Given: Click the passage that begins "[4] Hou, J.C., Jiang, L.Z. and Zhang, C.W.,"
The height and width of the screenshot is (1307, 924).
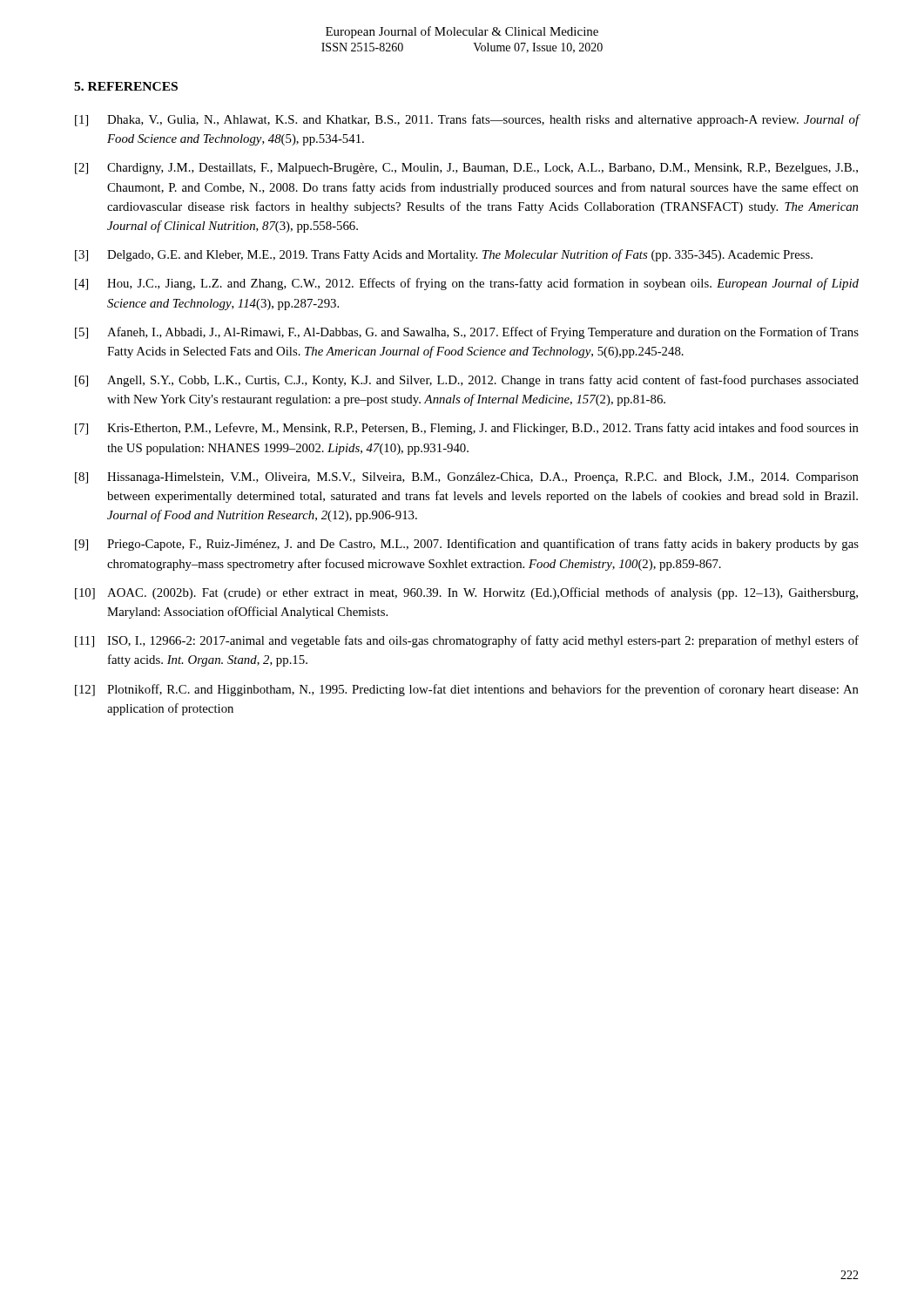Looking at the screenshot, I should 466,293.
